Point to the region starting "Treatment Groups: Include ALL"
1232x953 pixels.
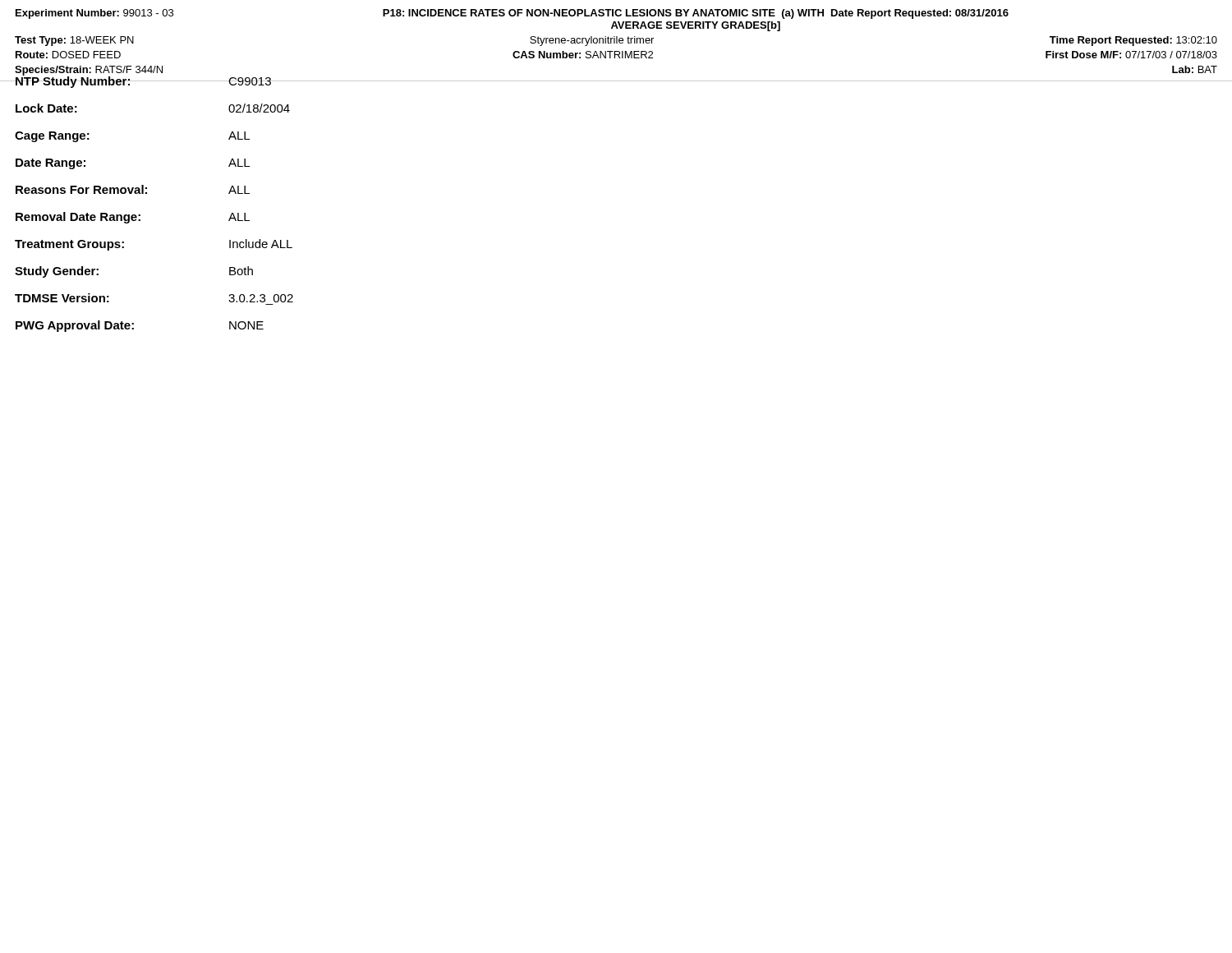click(72, 244)
